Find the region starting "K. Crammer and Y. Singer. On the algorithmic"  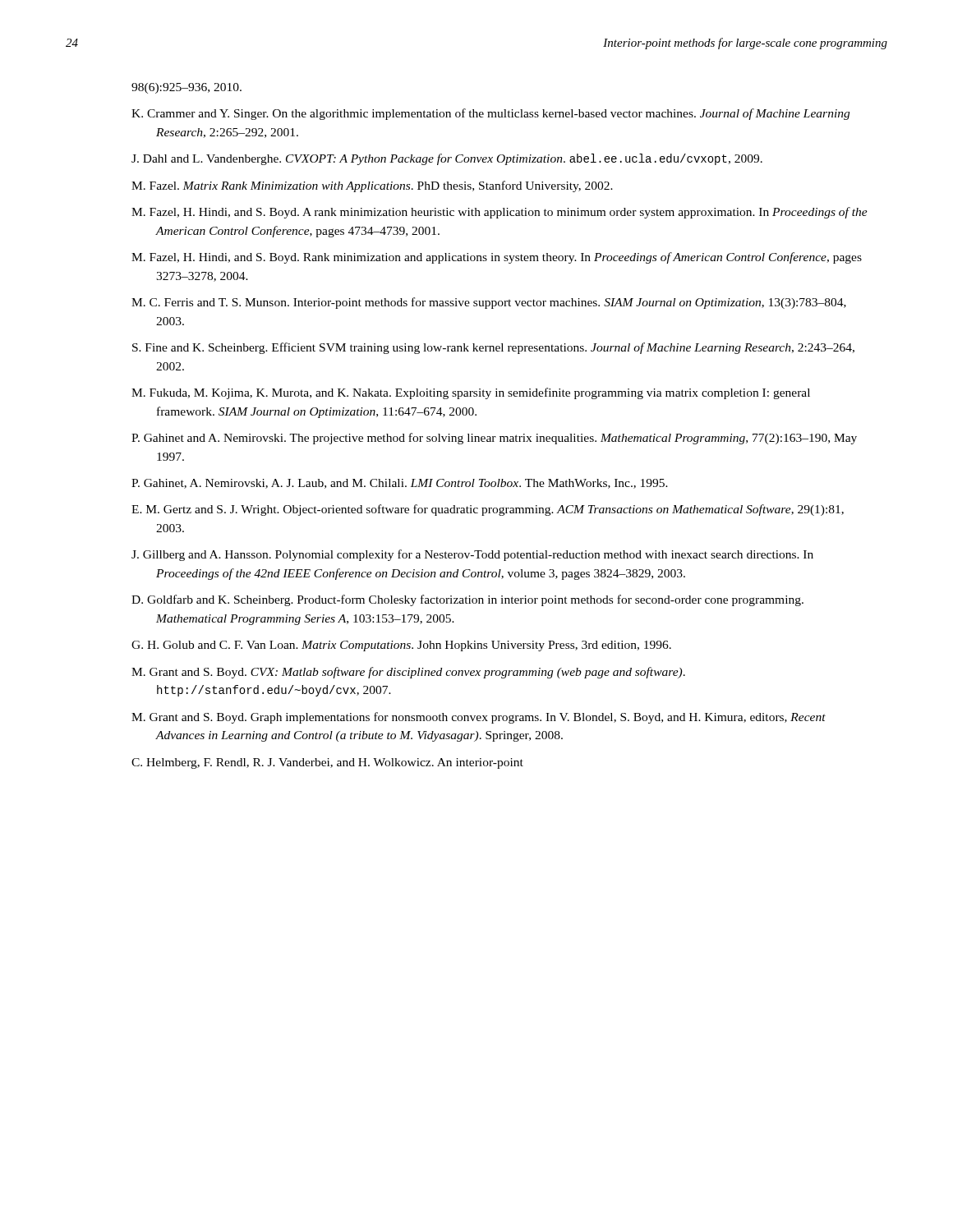coord(491,123)
